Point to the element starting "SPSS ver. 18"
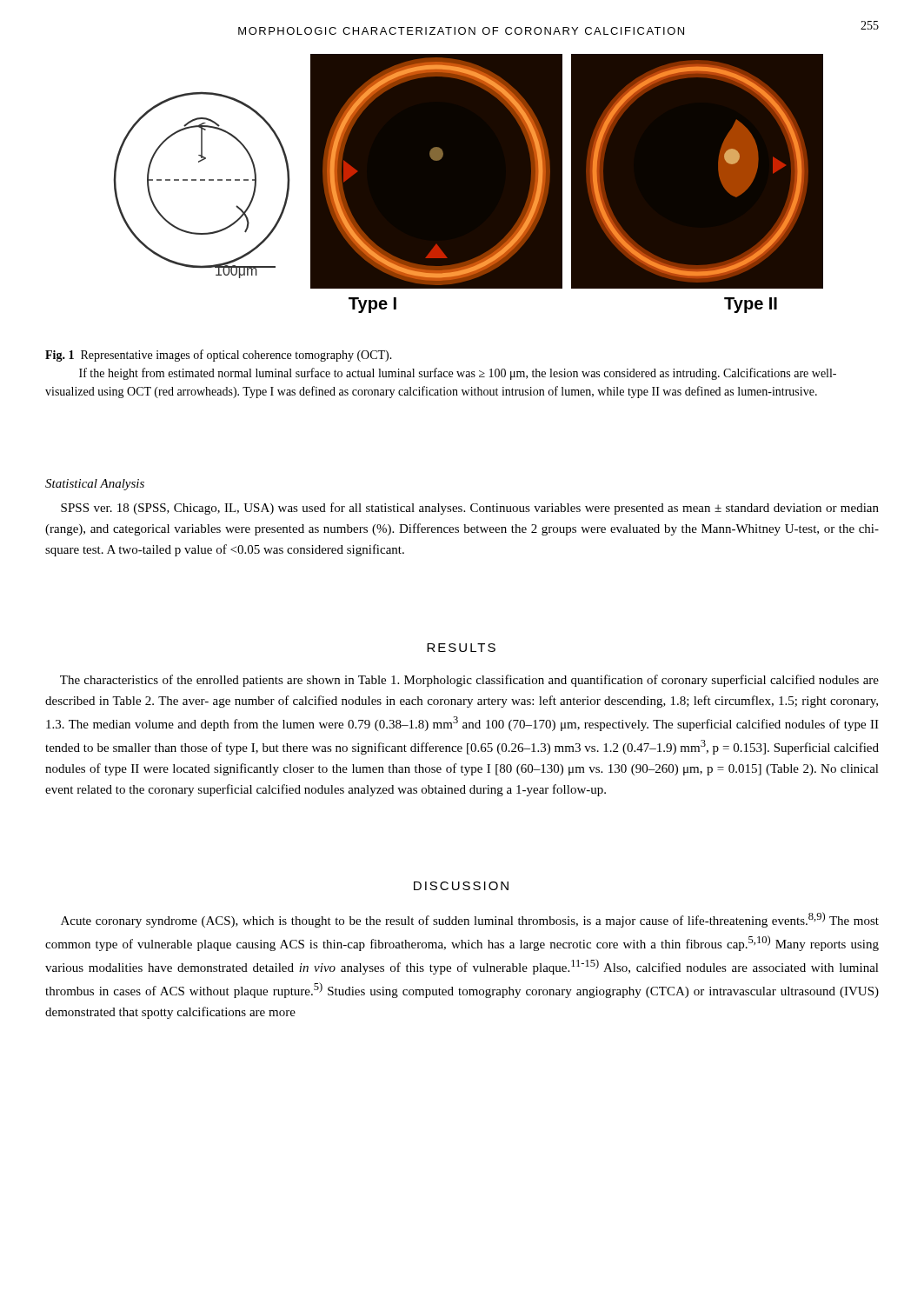 [462, 529]
